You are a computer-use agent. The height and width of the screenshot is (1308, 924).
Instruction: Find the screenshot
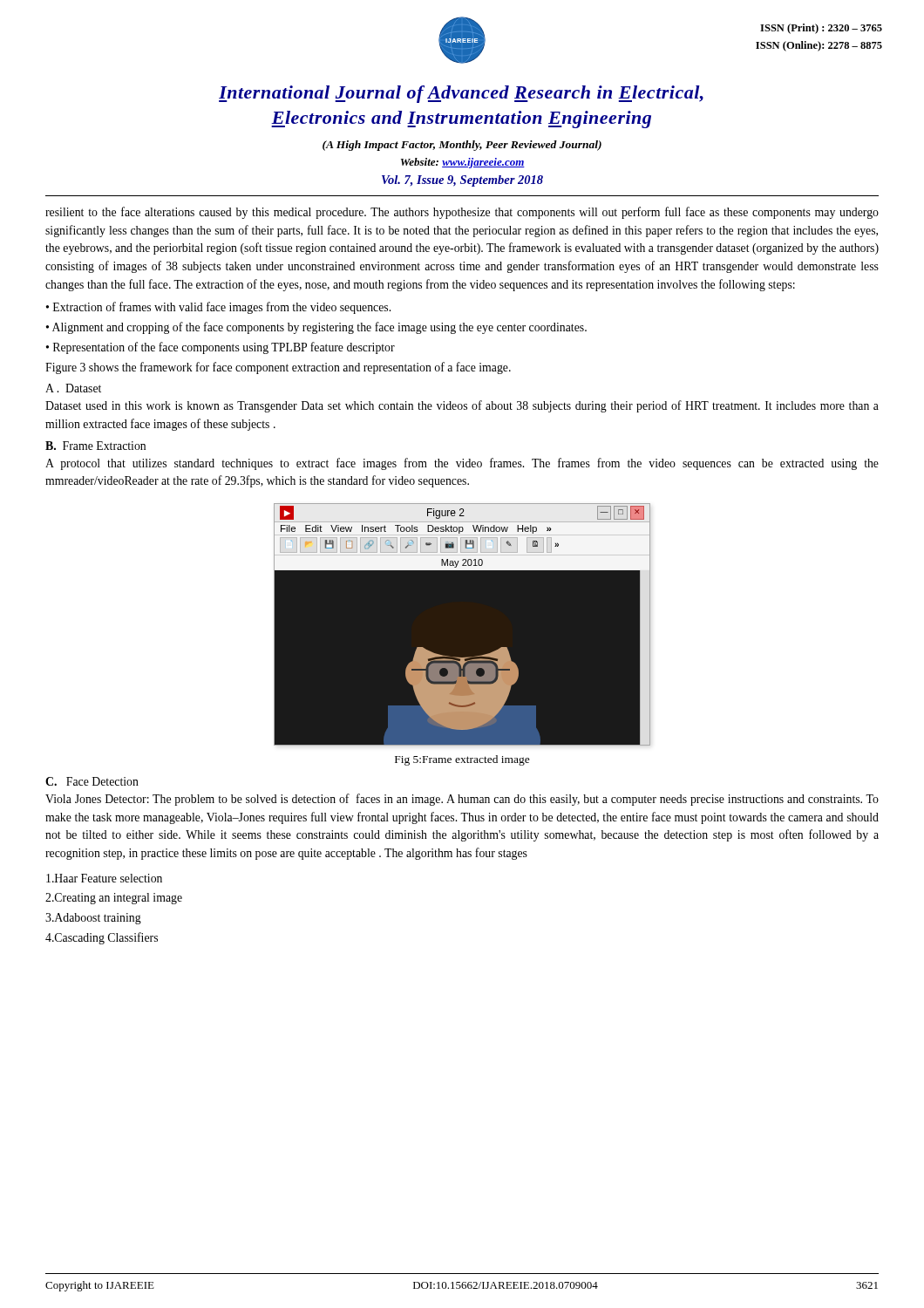pyautogui.click(x=462, y=626)
